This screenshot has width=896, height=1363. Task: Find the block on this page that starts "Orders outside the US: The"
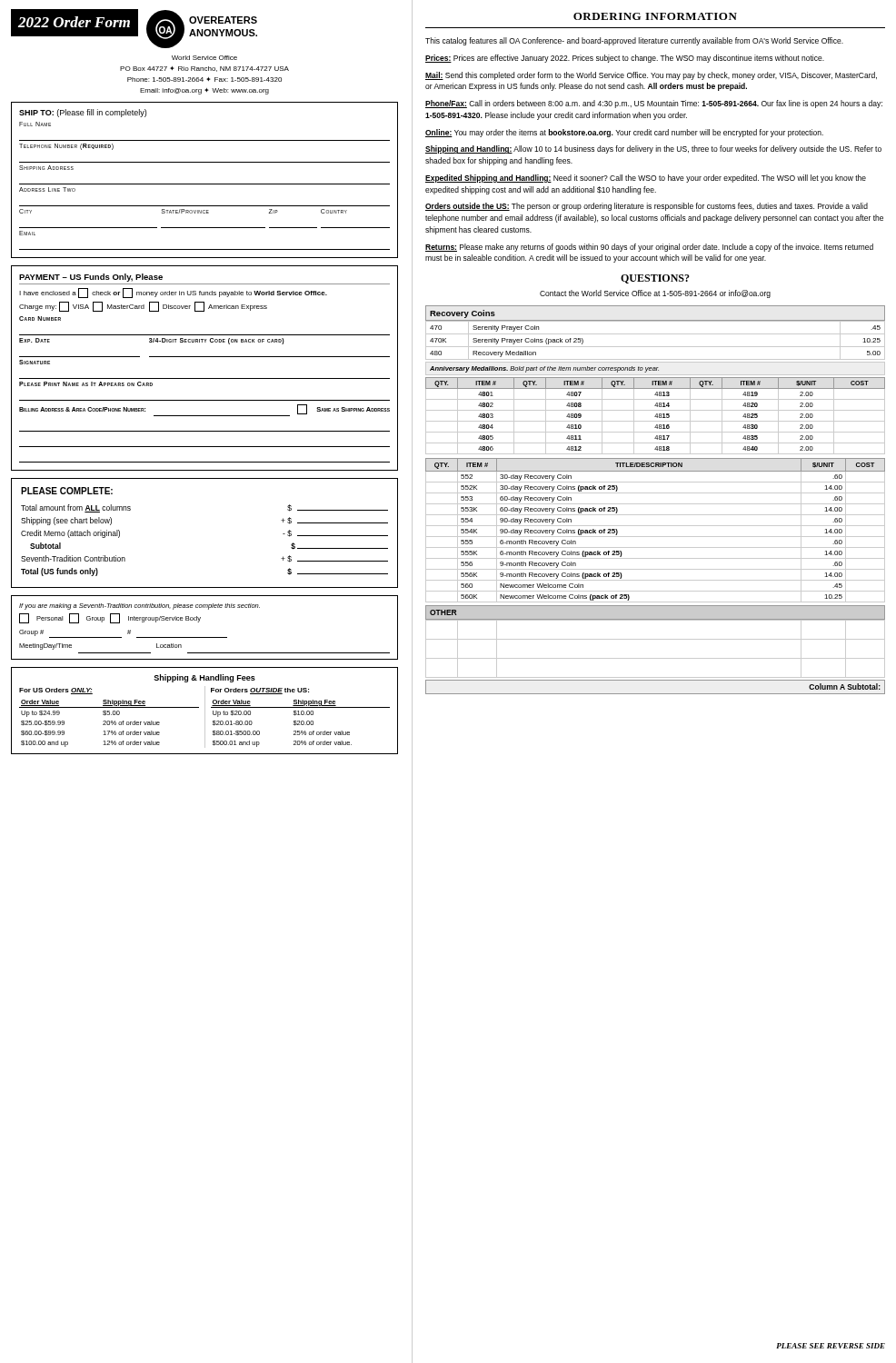click(654, 218)
